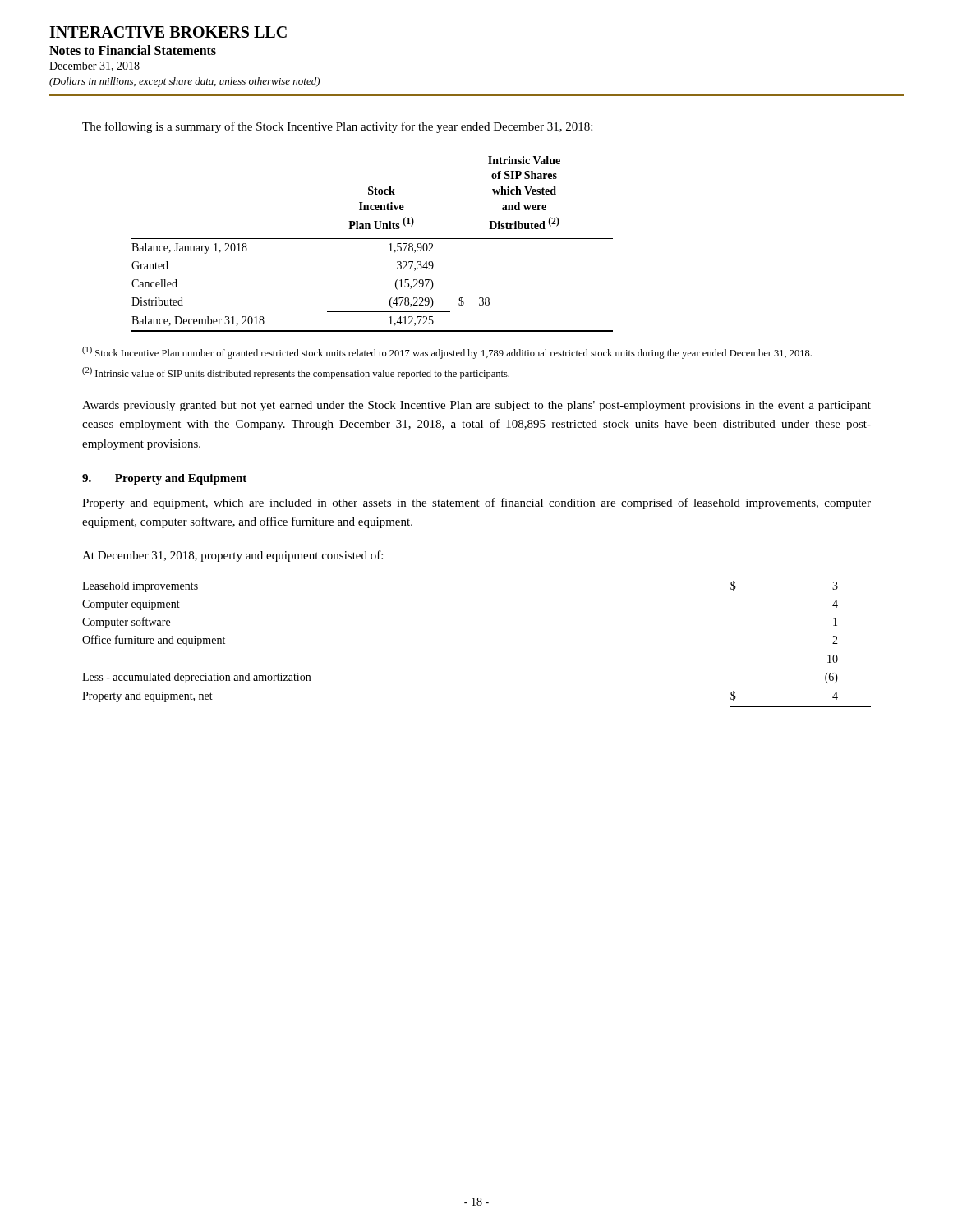
Task: Where does it say "9. Property and Equipment"?
Action: click(164, 478)
